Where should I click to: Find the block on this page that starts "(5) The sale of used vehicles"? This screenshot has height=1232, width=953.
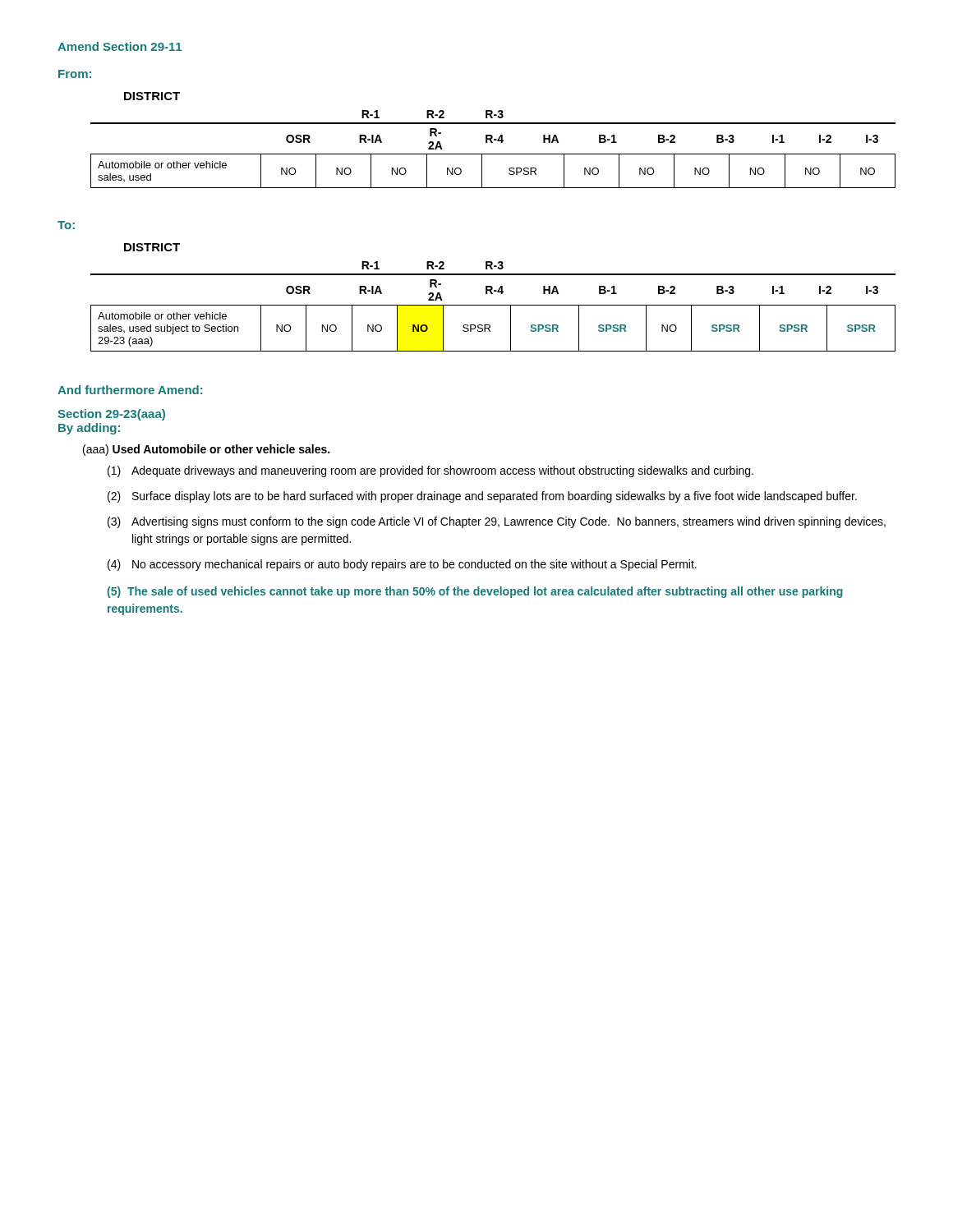(475, 600)
